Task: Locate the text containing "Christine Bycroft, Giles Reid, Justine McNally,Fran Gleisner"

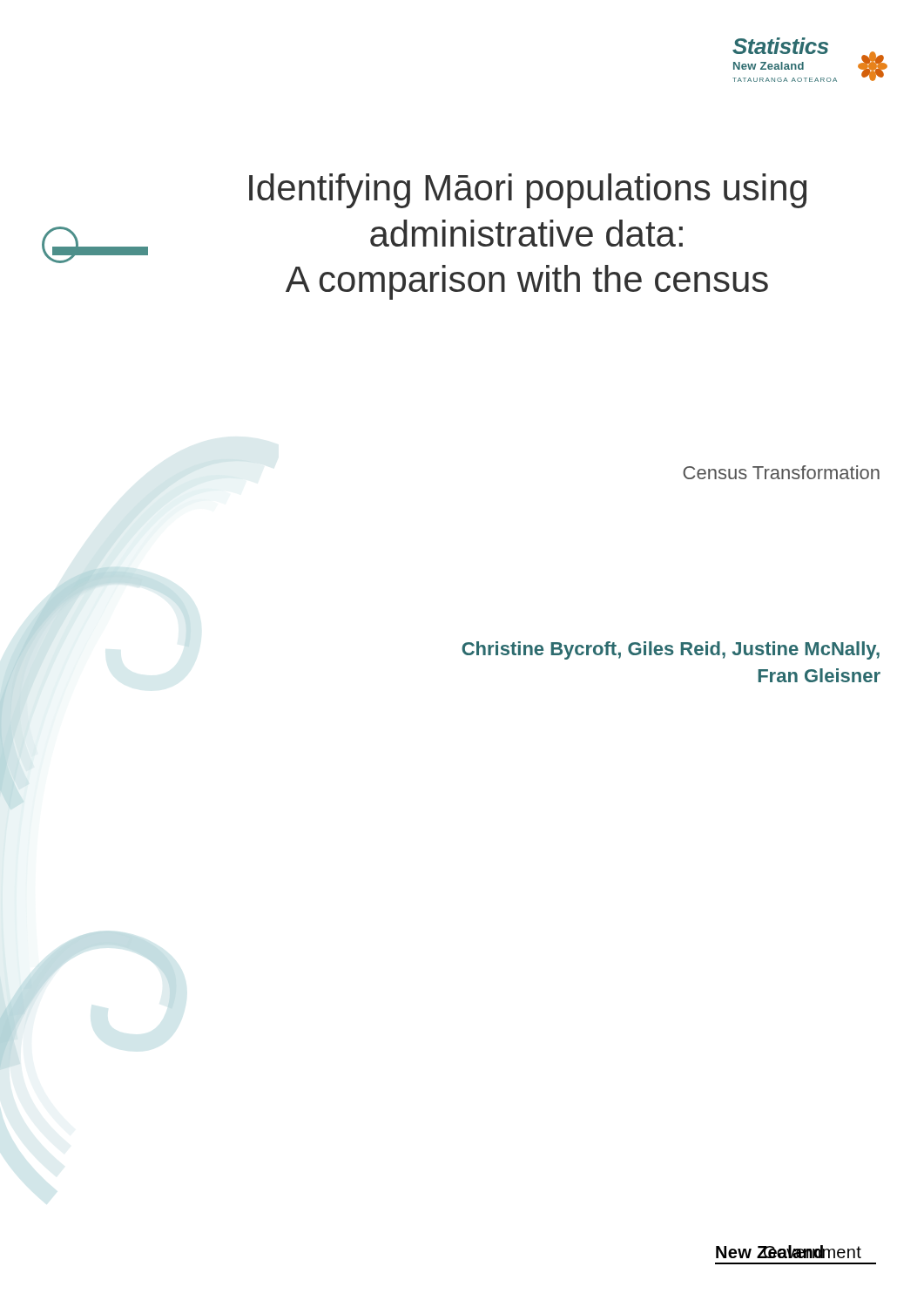Action: click(x=527, y=663)
